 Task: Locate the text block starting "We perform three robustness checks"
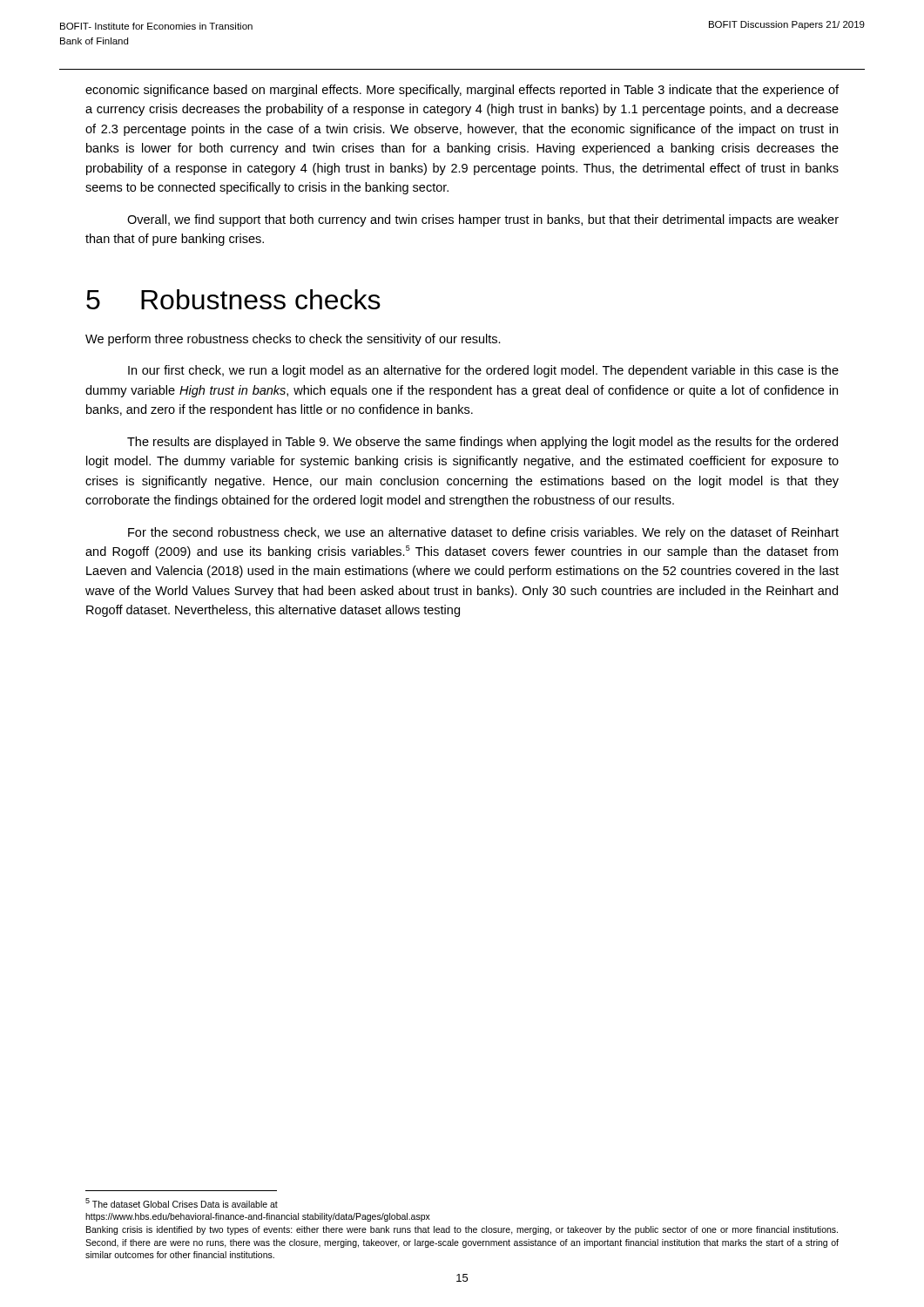[462, 339]
